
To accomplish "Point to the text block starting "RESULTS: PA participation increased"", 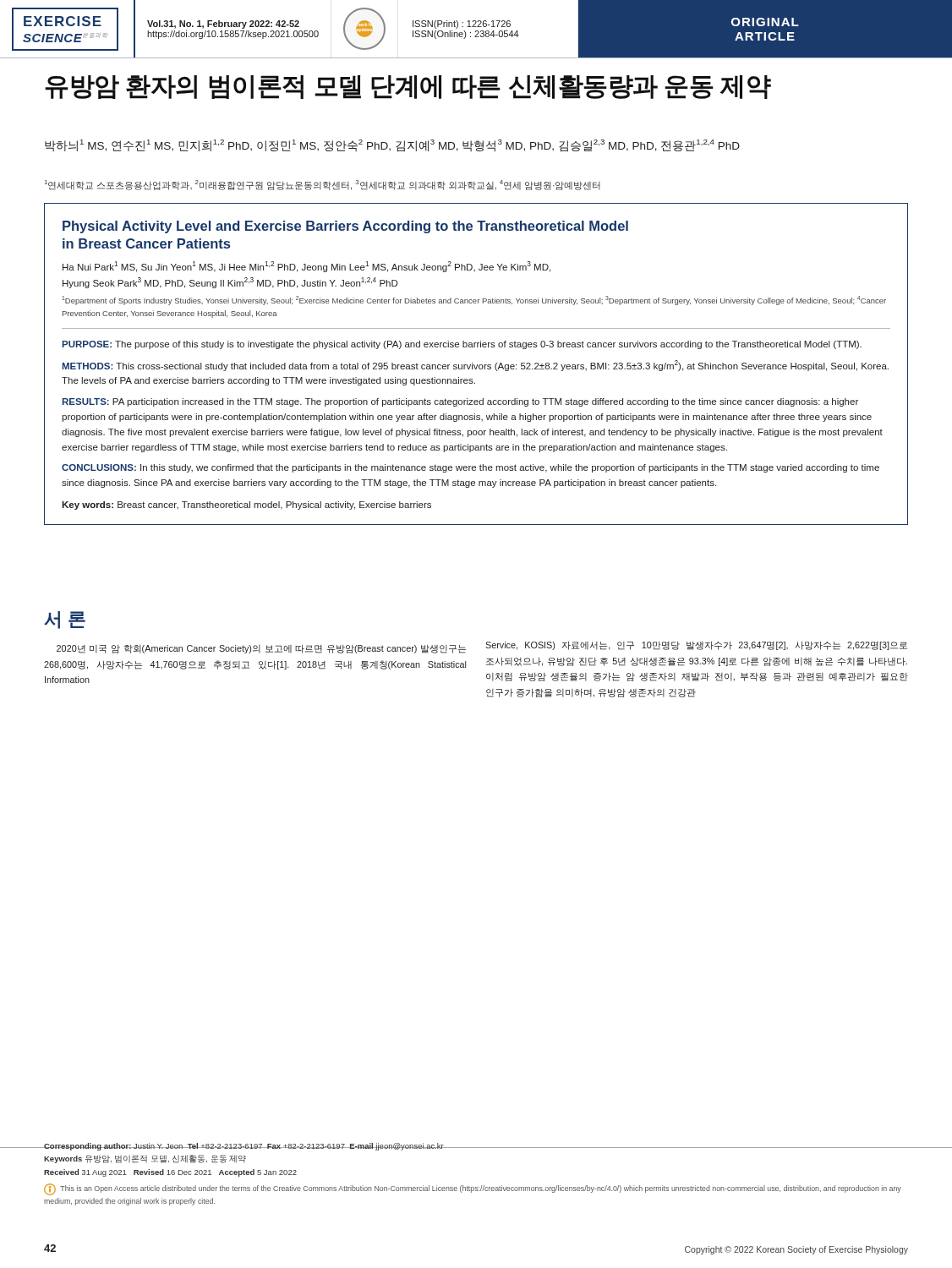I will 472,424.
